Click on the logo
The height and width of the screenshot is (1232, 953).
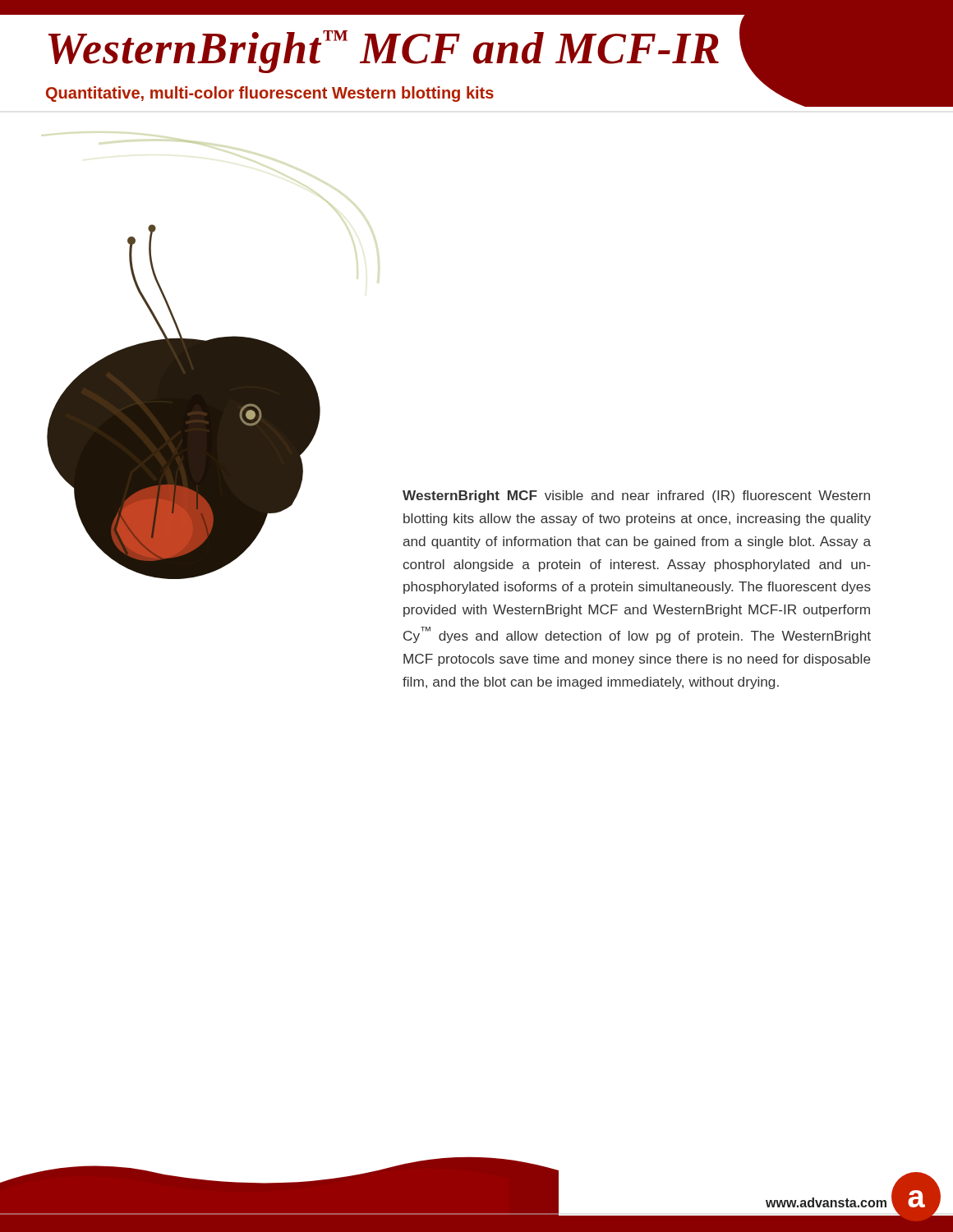coord(916,1197)
